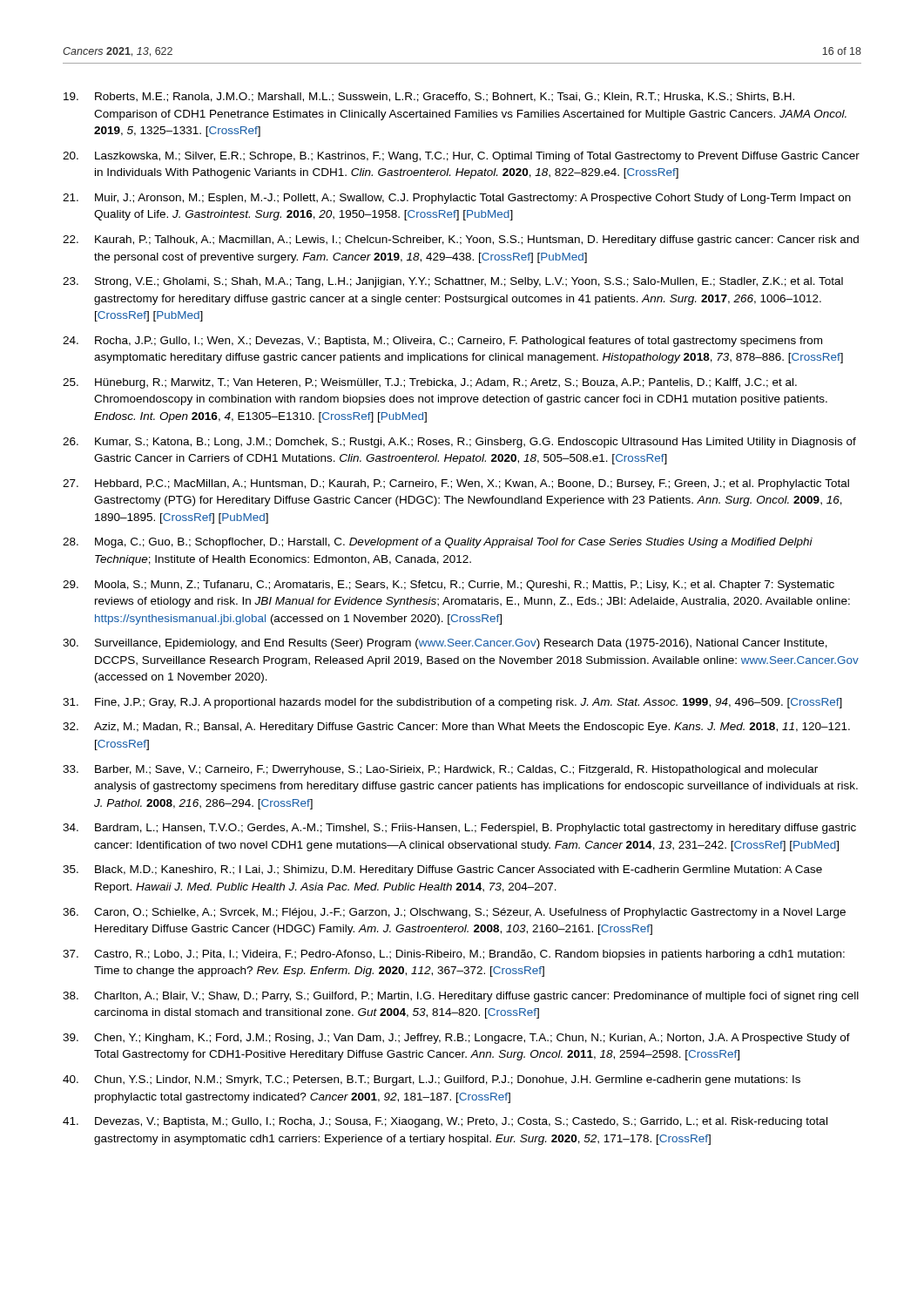Where is the passage that starts "20. Laszkowska, M.; Silver, E.R.; Schrope, B.; Kastrinos,"?
924x1307 pixels.
pos(462,164)
